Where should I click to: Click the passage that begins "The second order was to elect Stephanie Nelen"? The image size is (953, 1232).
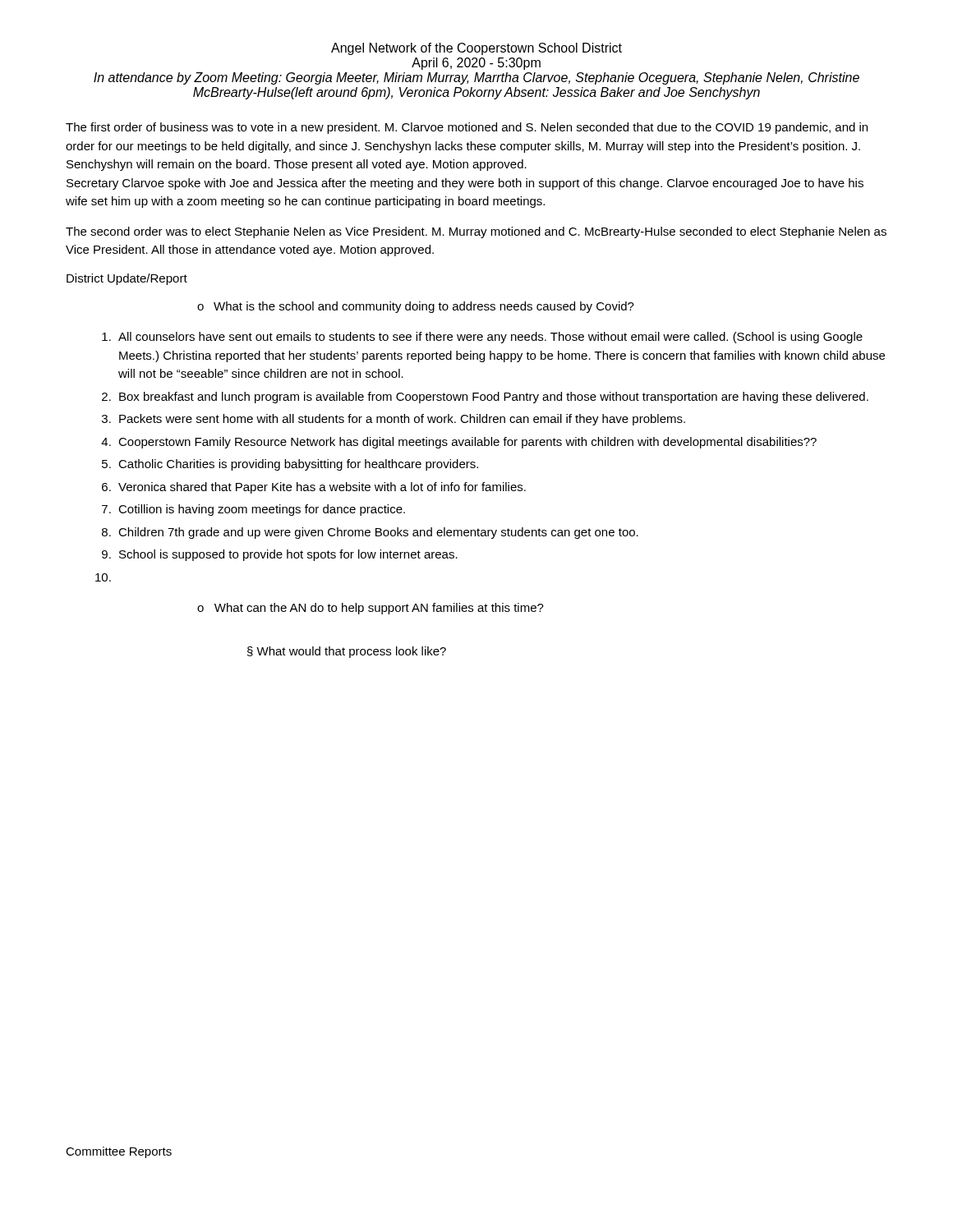click(476, 240)
